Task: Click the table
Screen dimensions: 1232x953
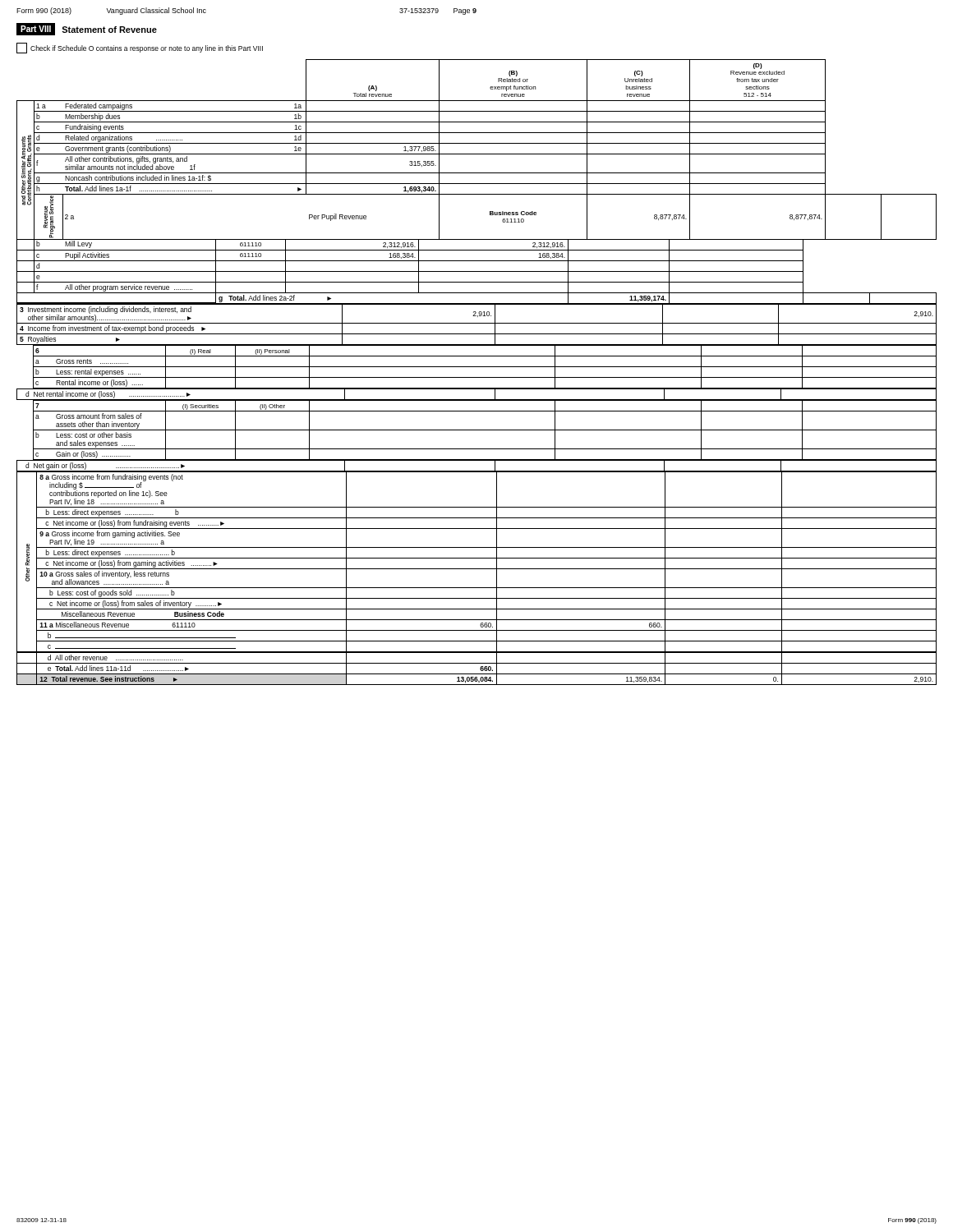Action: tap(476, 372)
